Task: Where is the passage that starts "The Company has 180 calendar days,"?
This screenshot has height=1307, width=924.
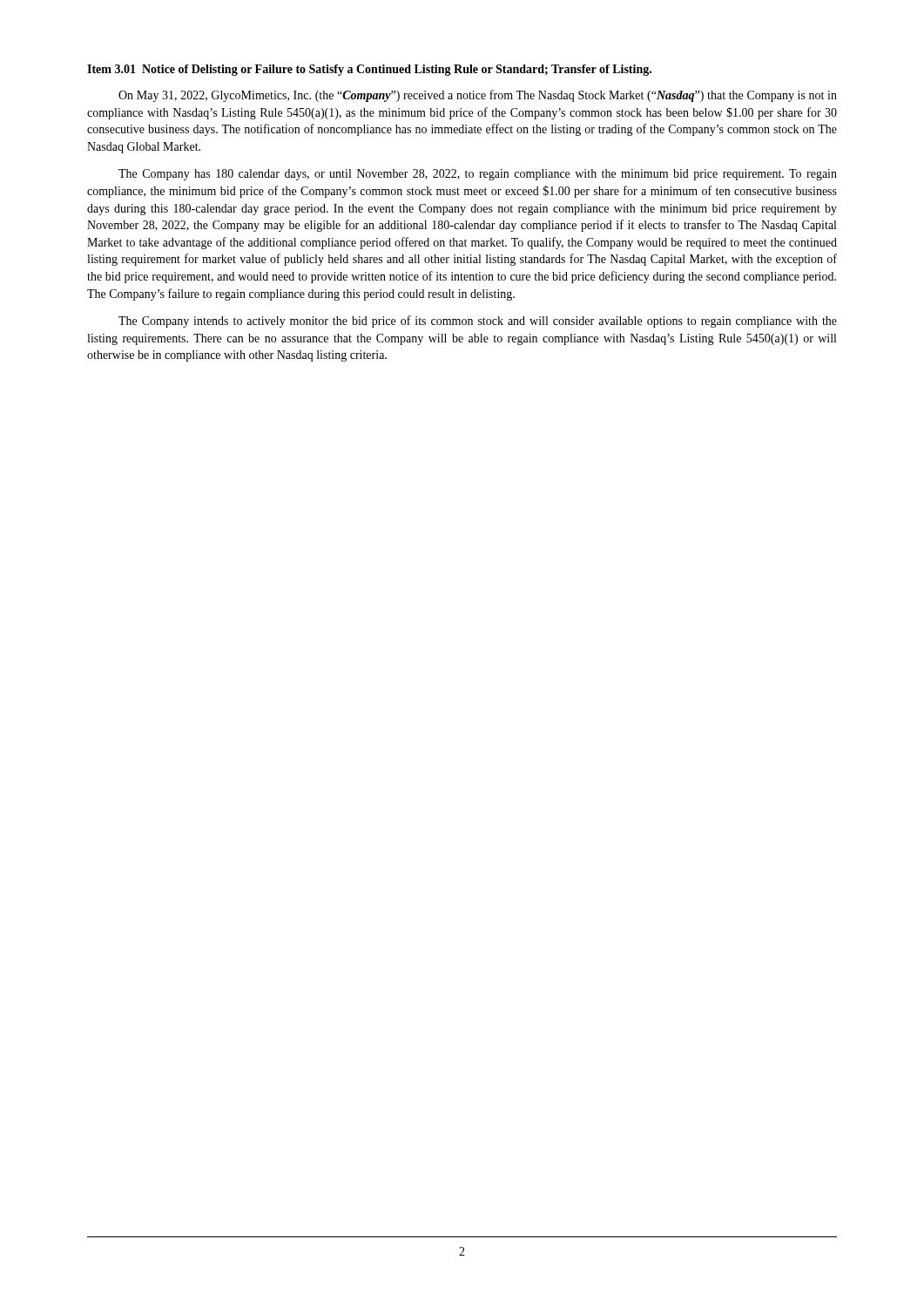Action: 462,234
